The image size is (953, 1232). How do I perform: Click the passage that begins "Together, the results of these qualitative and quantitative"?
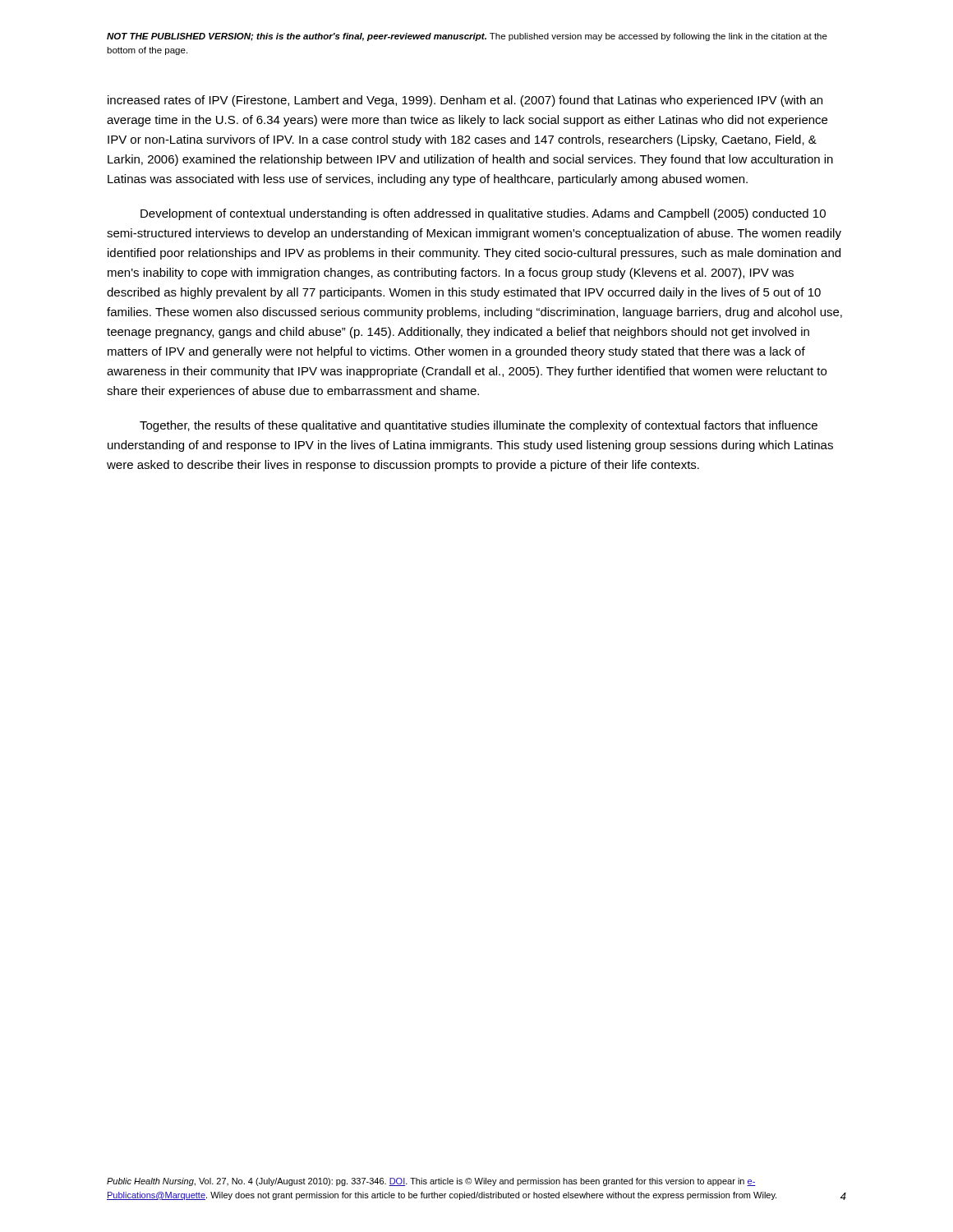click(470, 445)
